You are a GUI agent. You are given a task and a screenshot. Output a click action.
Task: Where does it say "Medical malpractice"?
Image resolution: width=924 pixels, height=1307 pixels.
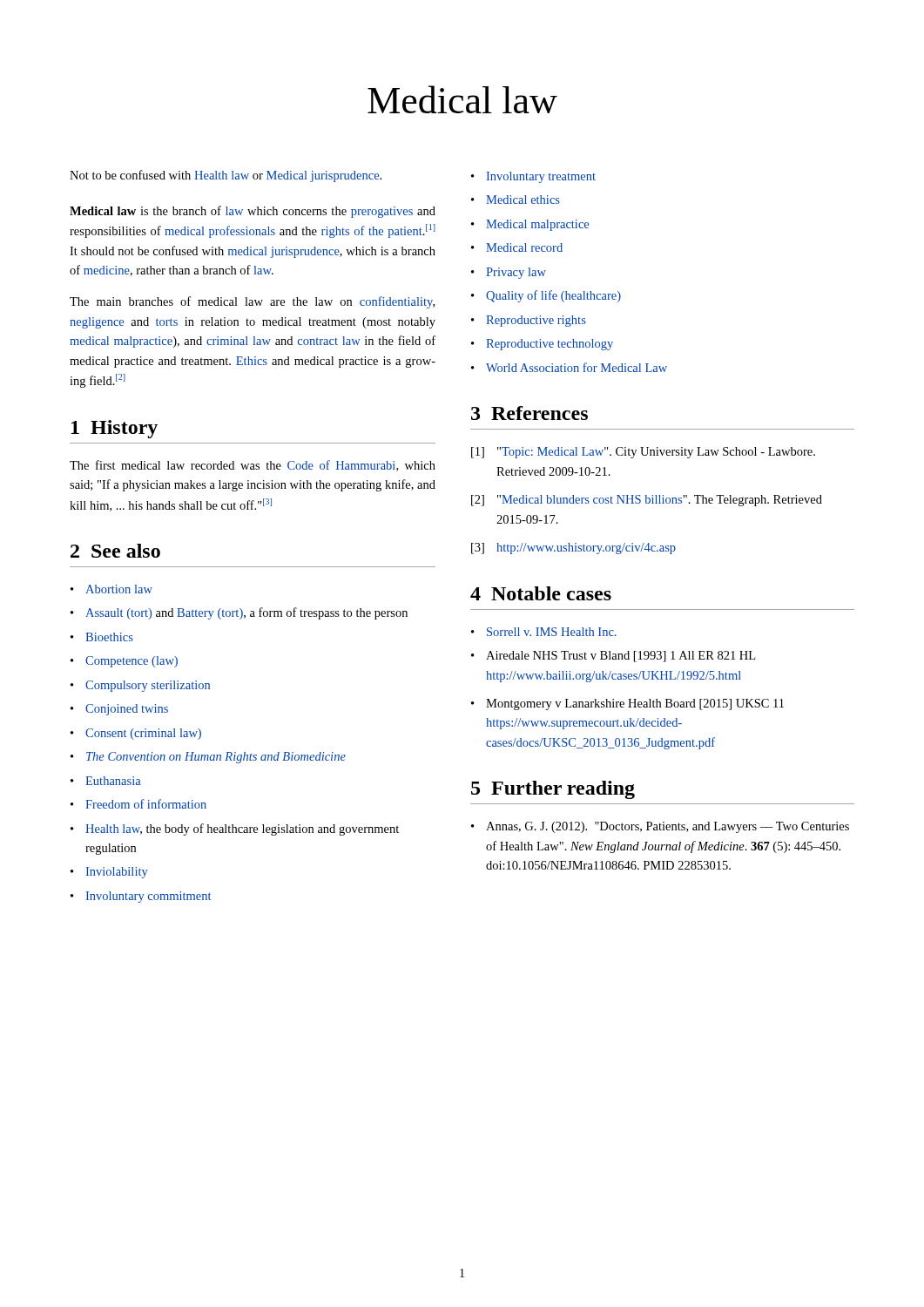click(x=538, y=224)
